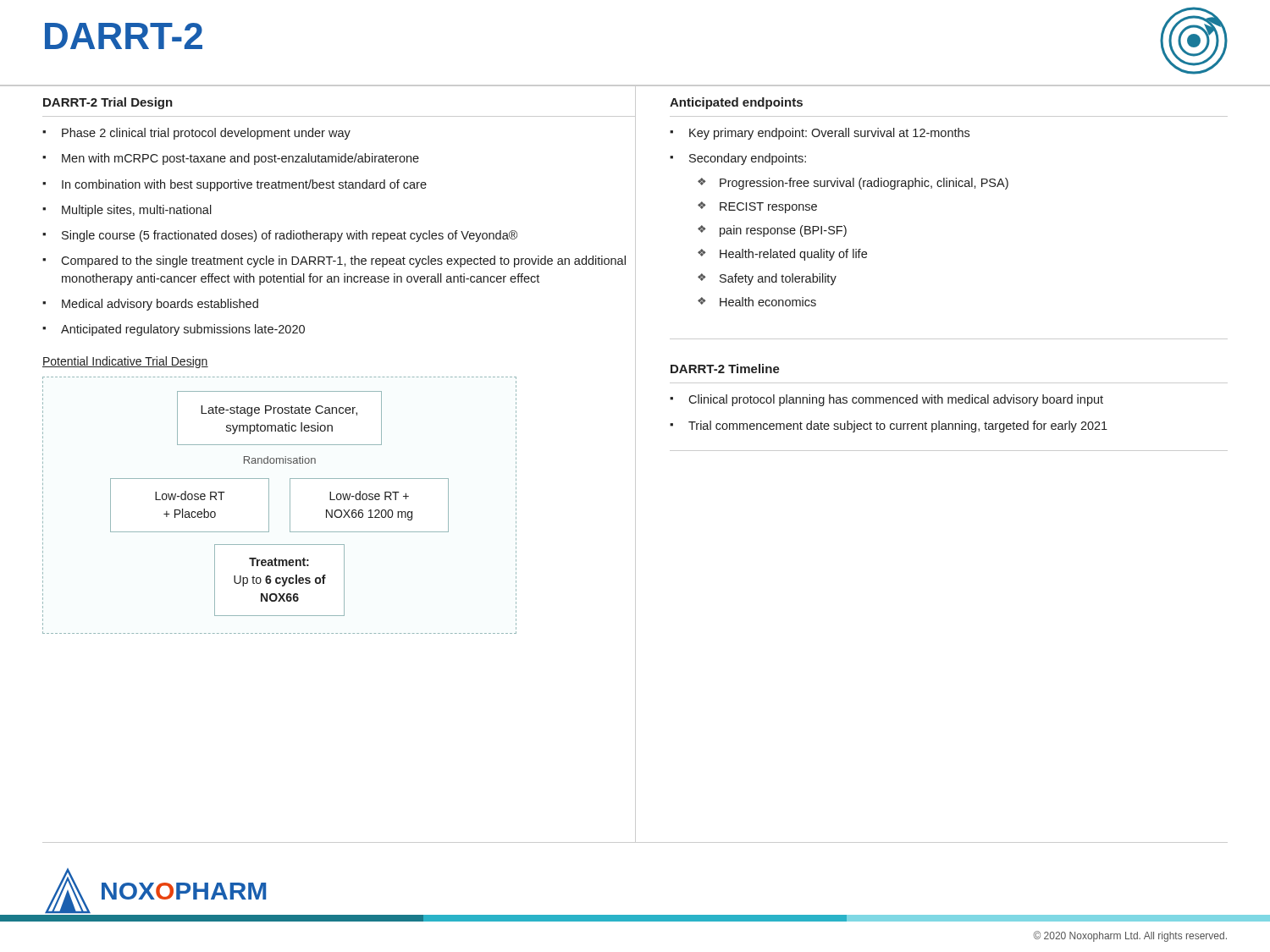Click on the list item containing "pain response (BPI-SF)"
The height and width of the screenshot is (952, 1270).
783,230
